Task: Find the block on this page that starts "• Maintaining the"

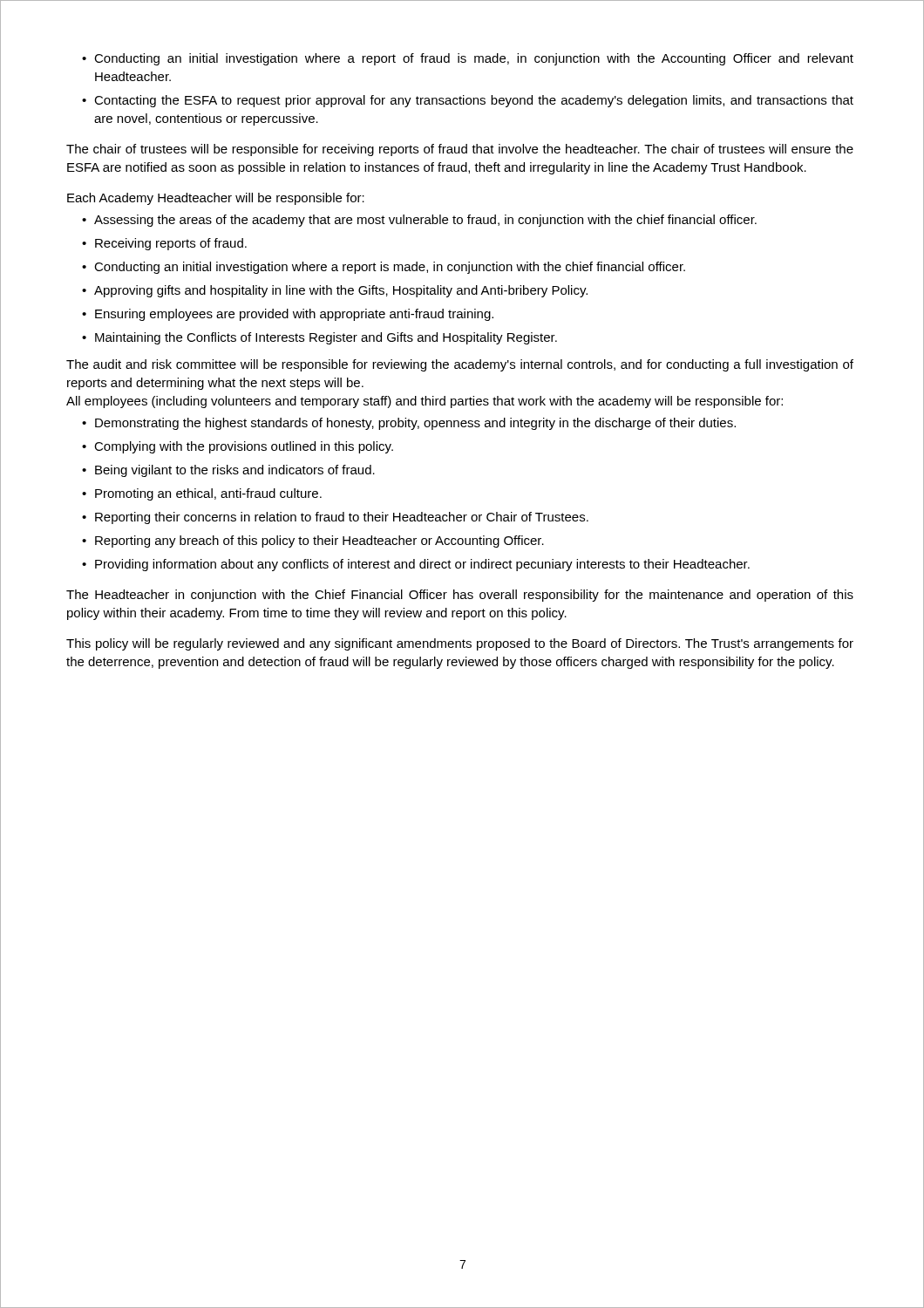Action: (x=460, y=337)
